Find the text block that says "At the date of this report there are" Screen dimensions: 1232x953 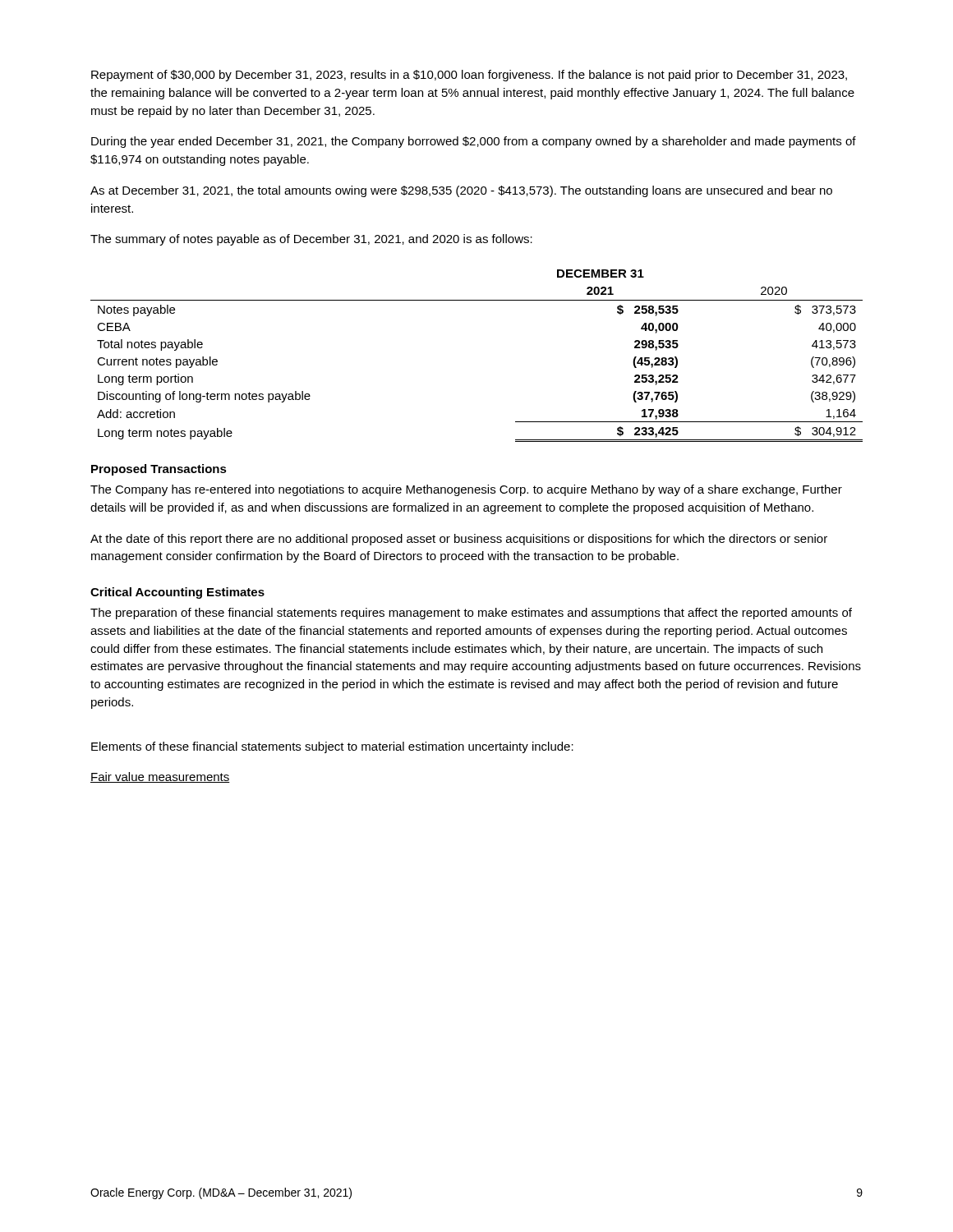(459, 547)
